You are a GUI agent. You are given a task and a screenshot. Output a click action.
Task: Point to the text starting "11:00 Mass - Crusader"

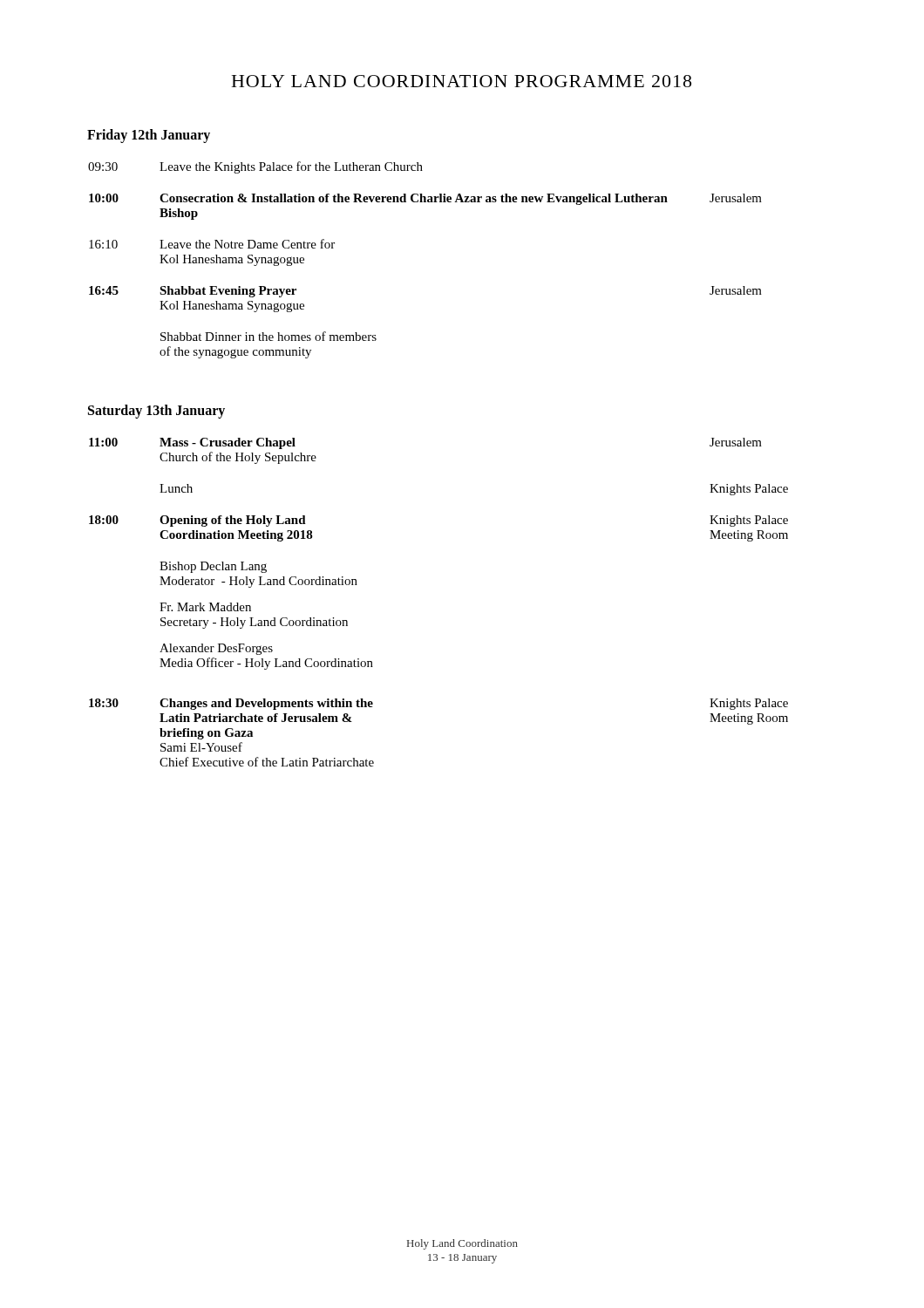pos(102,443)
